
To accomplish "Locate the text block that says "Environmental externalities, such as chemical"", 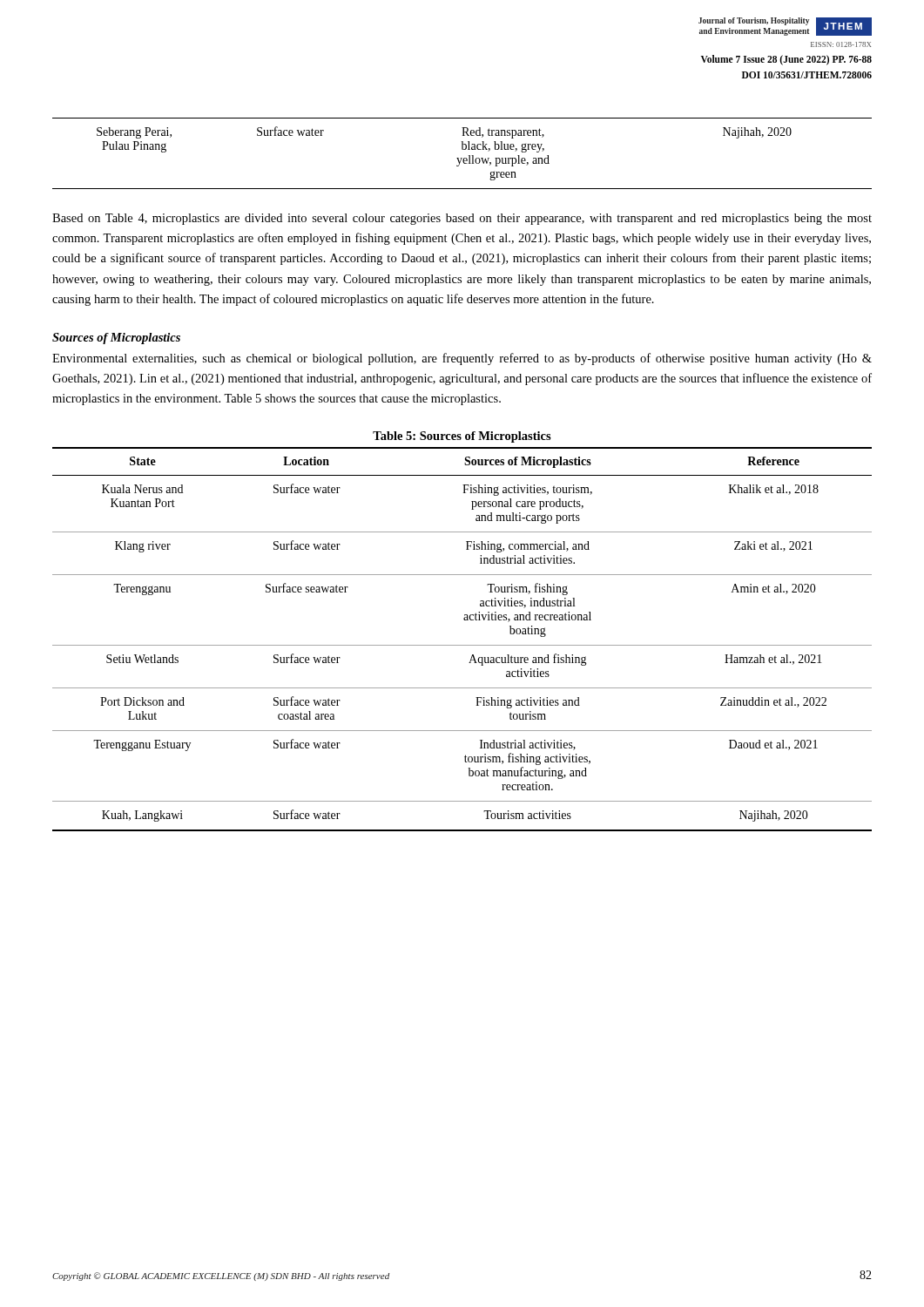I will coord(462,378).
